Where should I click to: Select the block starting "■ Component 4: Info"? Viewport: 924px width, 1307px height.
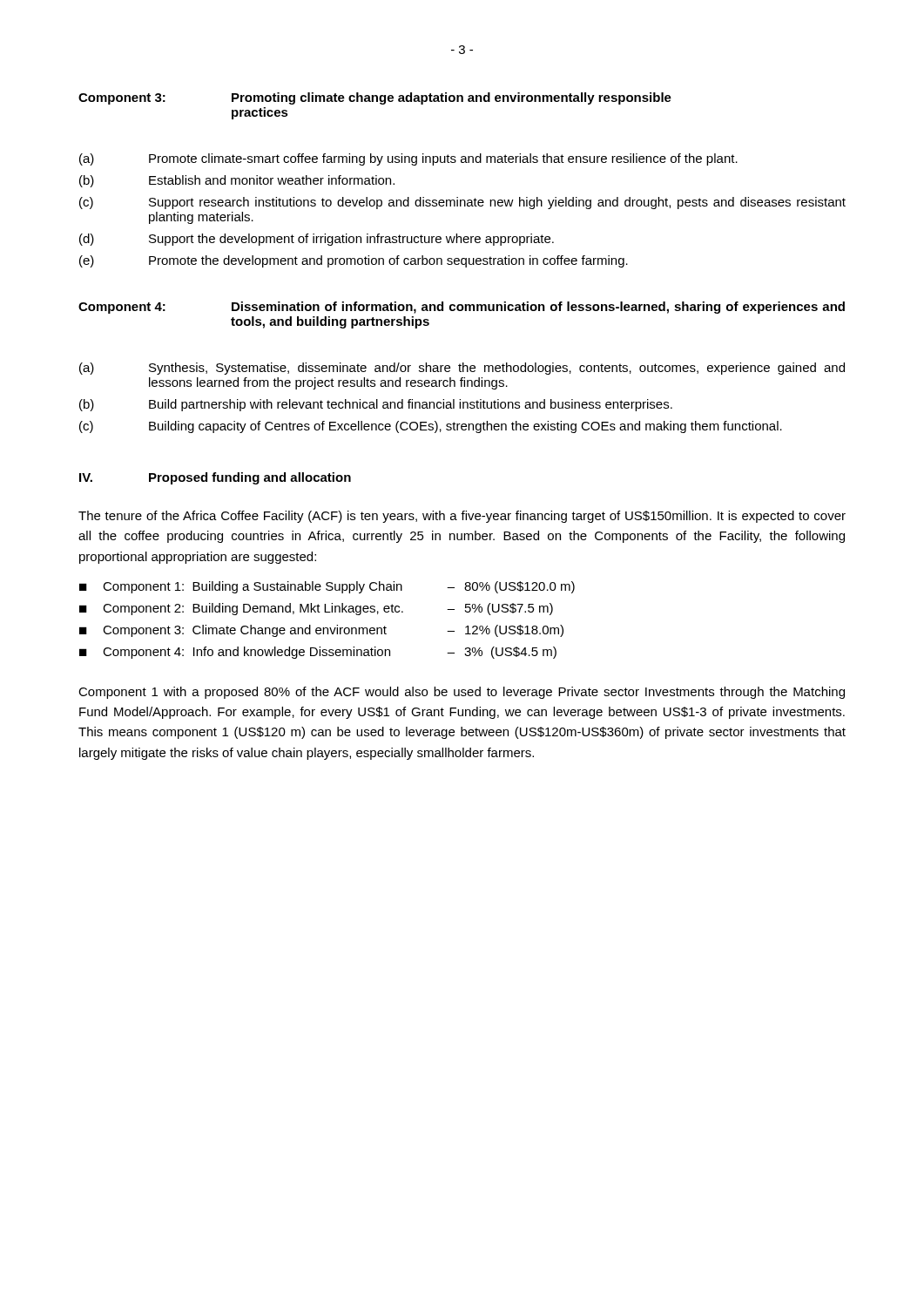coord(318,652)
